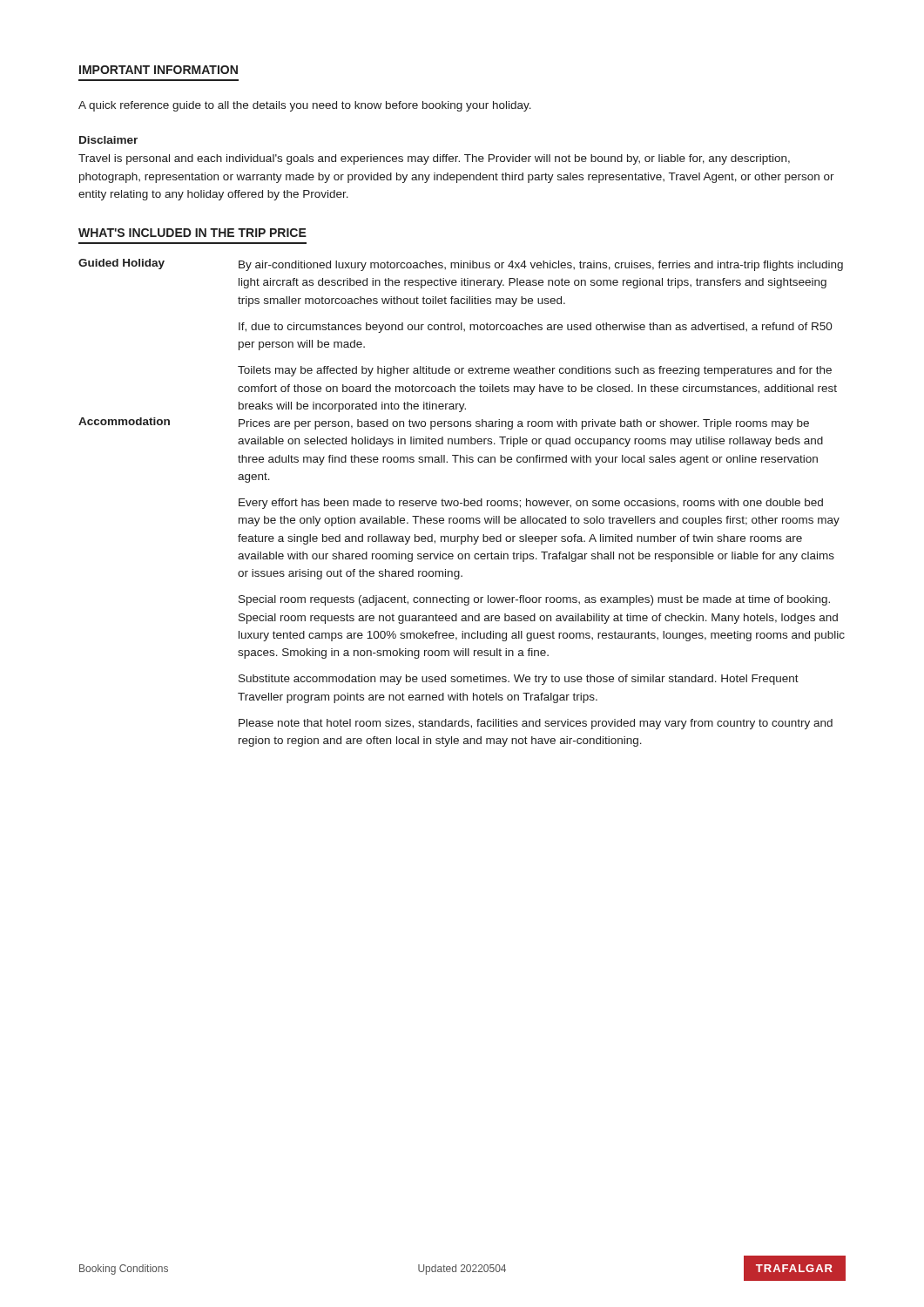Click on the element starting "Prices are per person, based"
Viewport: 924px width, 1307px height.
pos(524,424)
